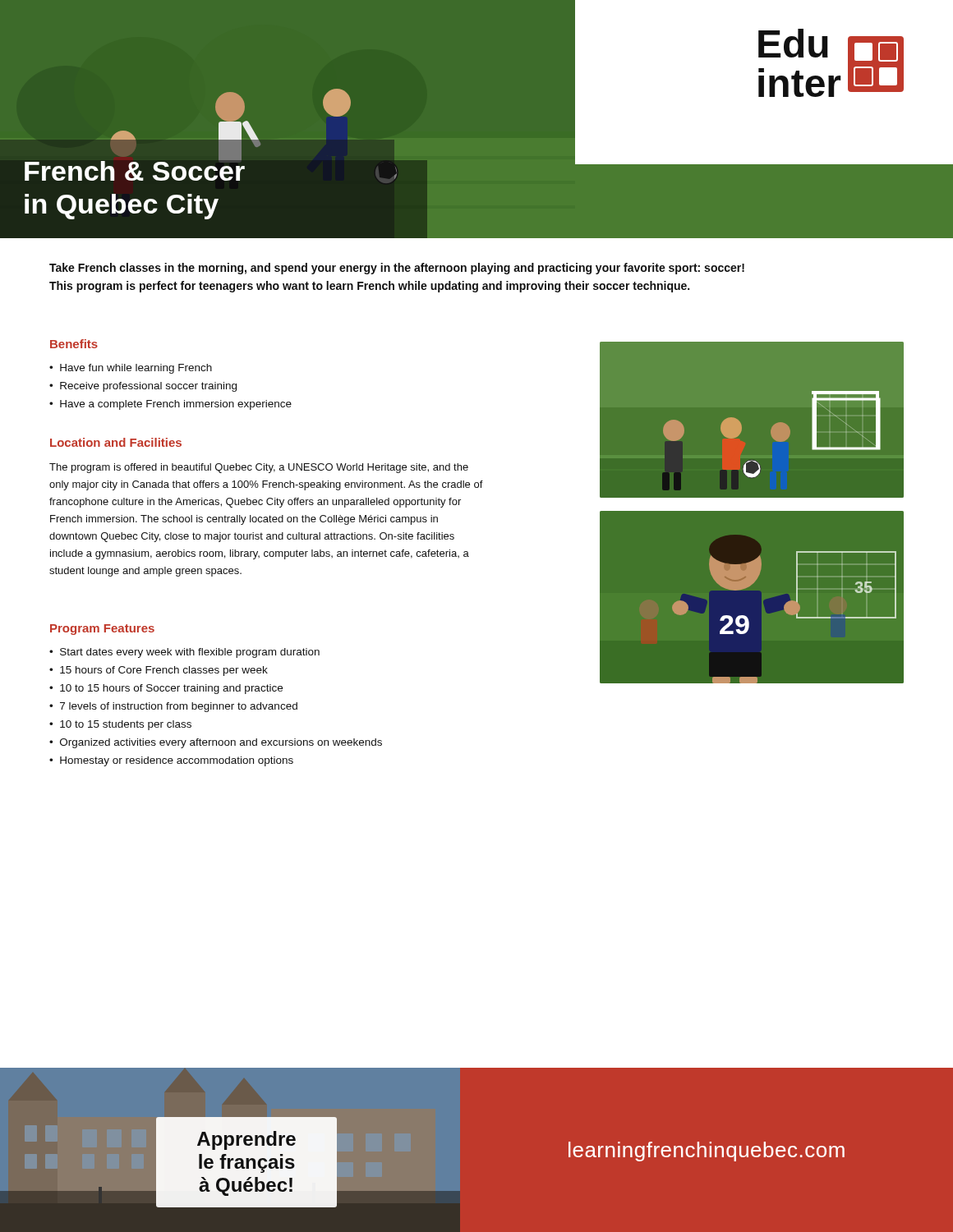This screenshot has width=953, height=1232.
Task: Click on the text block starting "• 7 levels"
Action: click(174, 706)
